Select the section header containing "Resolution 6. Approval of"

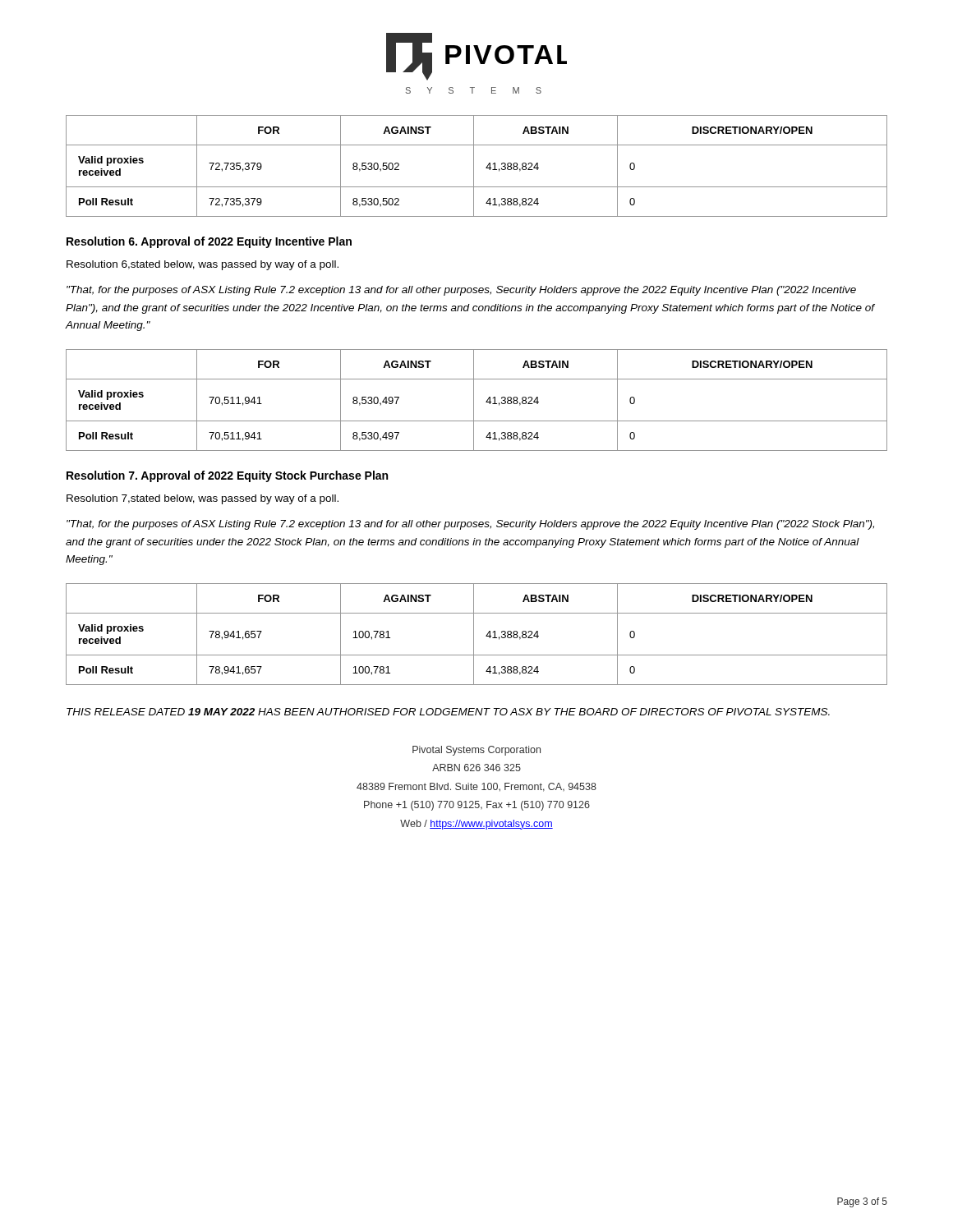pos(209,241)
